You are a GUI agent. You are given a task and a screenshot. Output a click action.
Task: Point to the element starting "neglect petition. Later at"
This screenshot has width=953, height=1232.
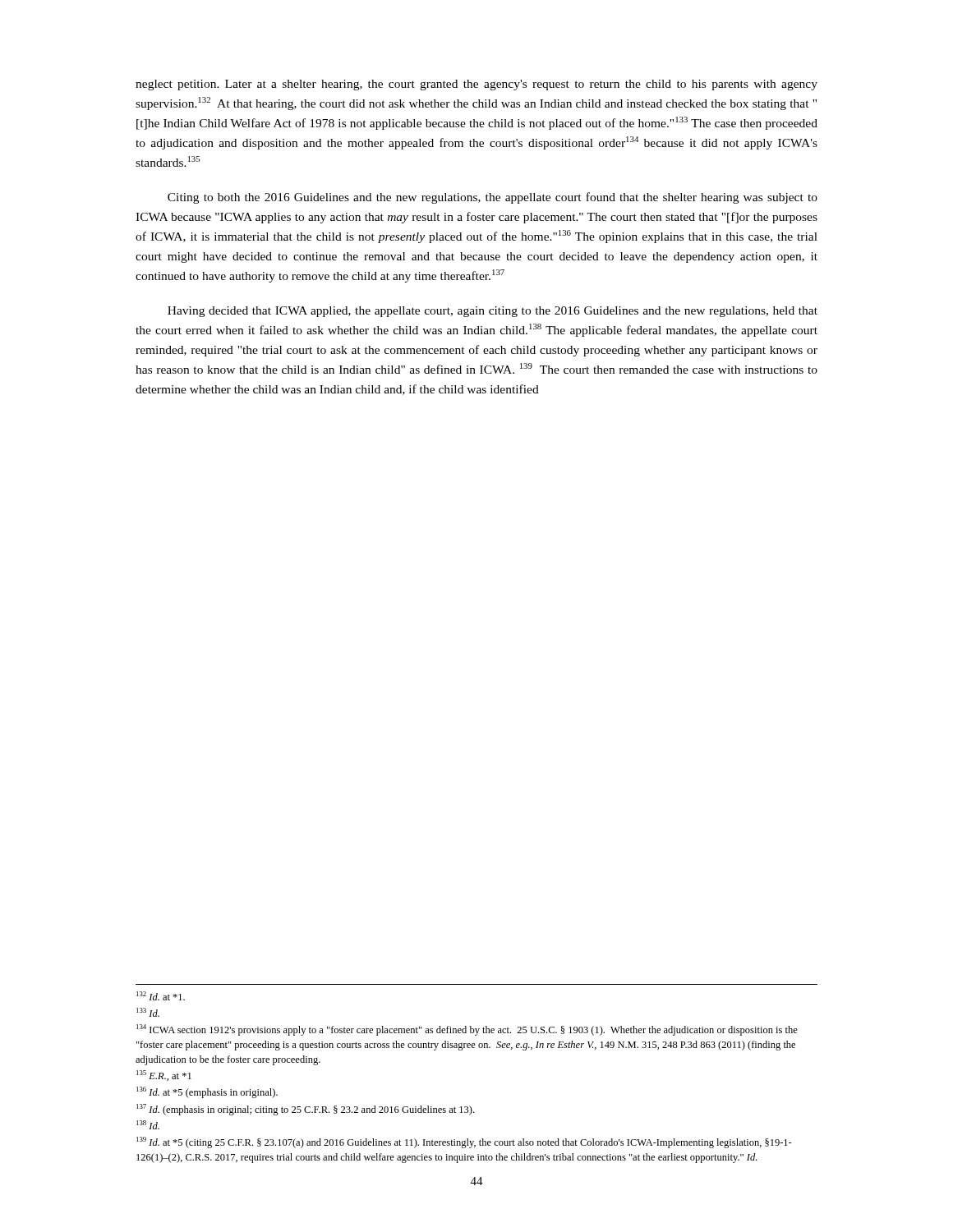point(476,123)
